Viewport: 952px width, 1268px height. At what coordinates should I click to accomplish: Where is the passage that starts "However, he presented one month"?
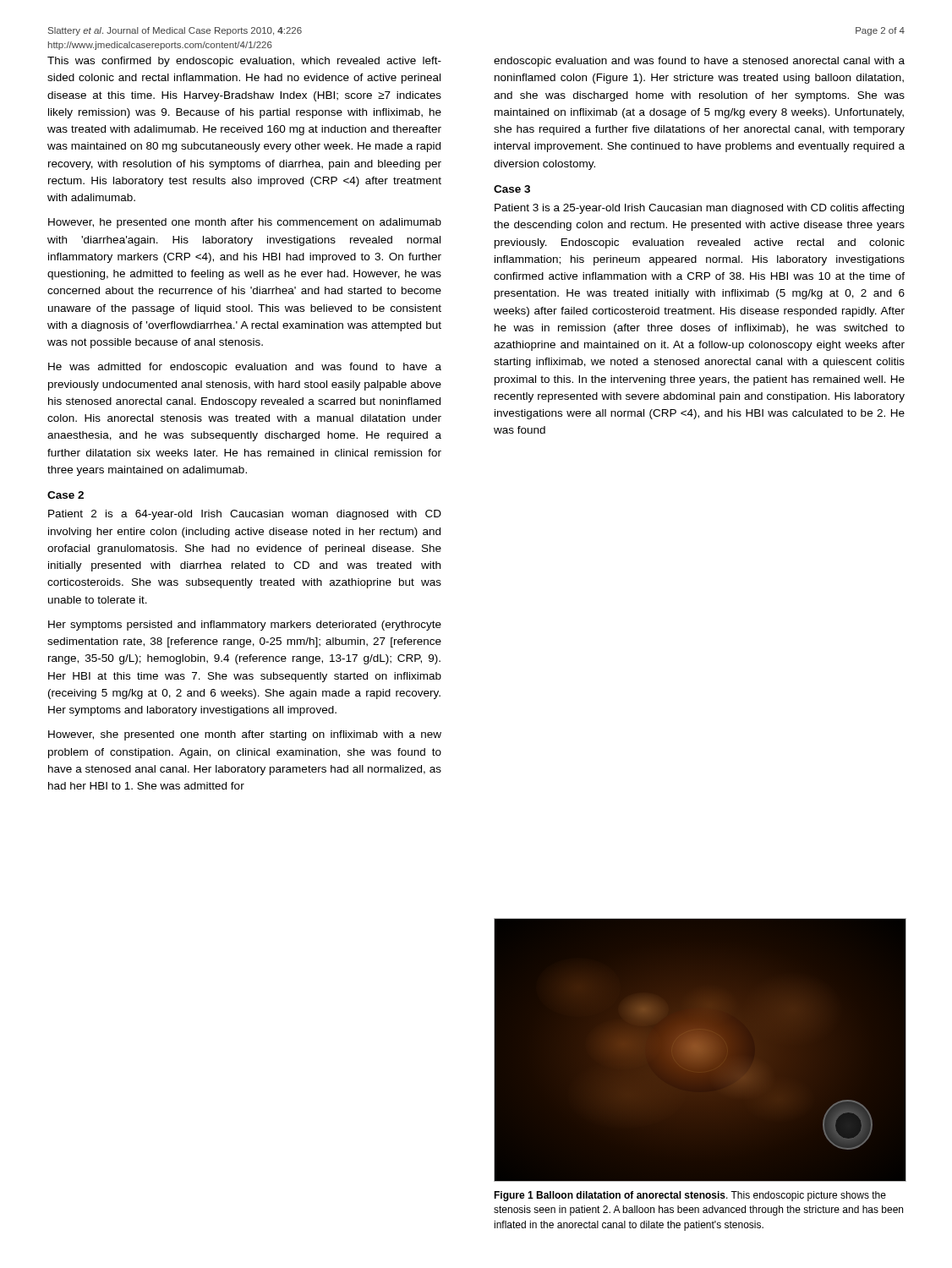(244, 283)
